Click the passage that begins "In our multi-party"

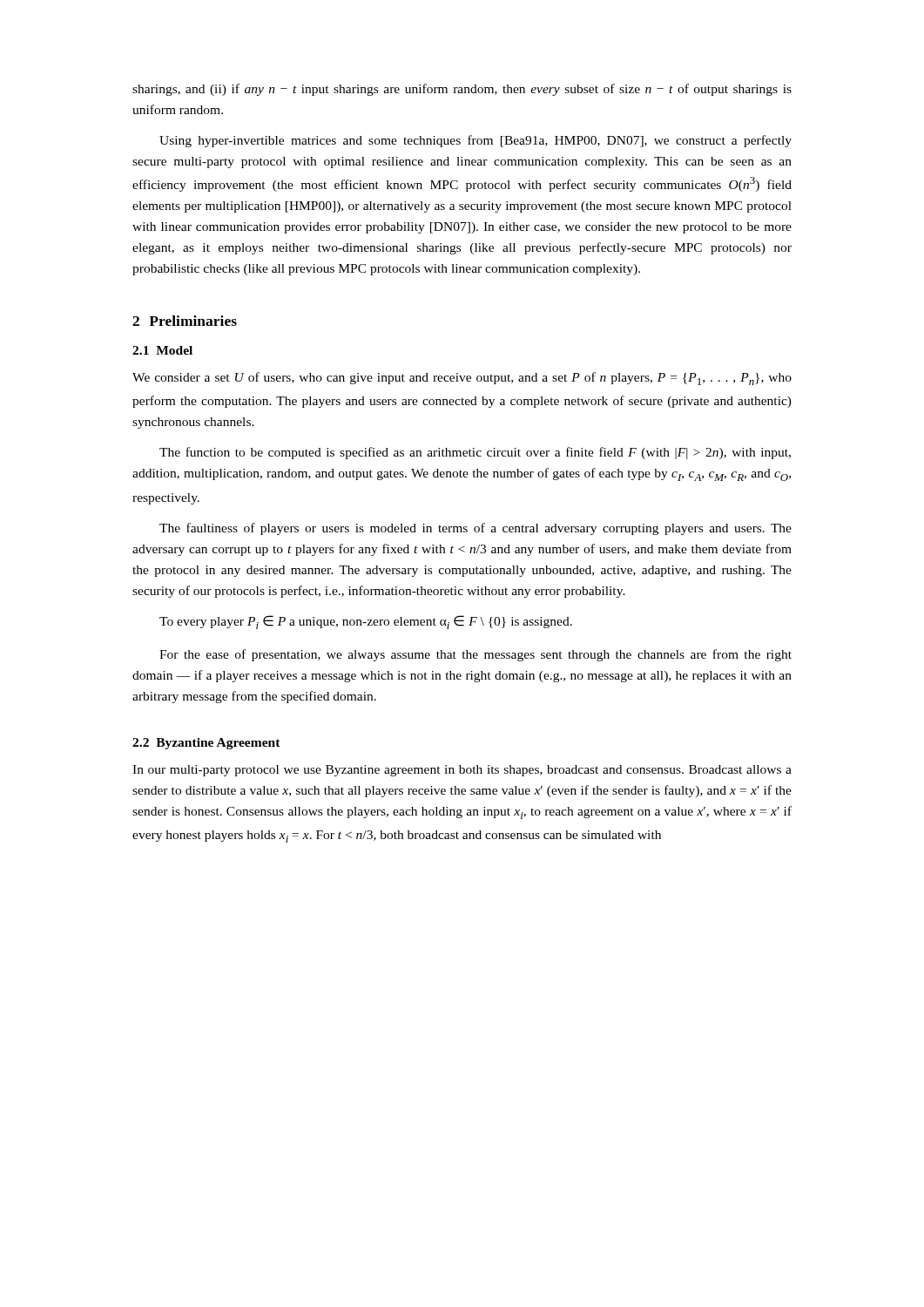tap(462, 803)
